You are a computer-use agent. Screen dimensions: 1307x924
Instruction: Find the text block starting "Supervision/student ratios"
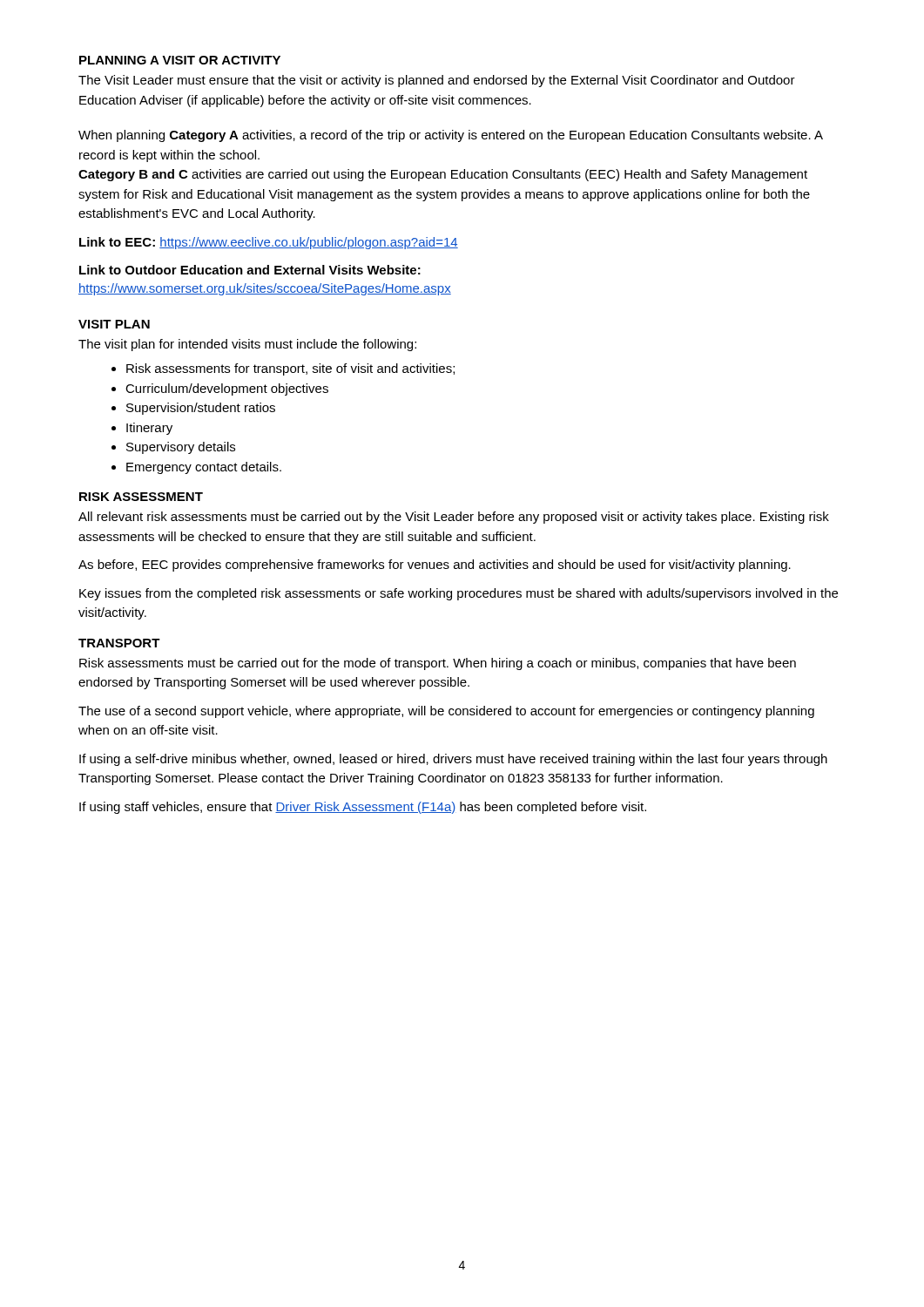click(201, 407)
